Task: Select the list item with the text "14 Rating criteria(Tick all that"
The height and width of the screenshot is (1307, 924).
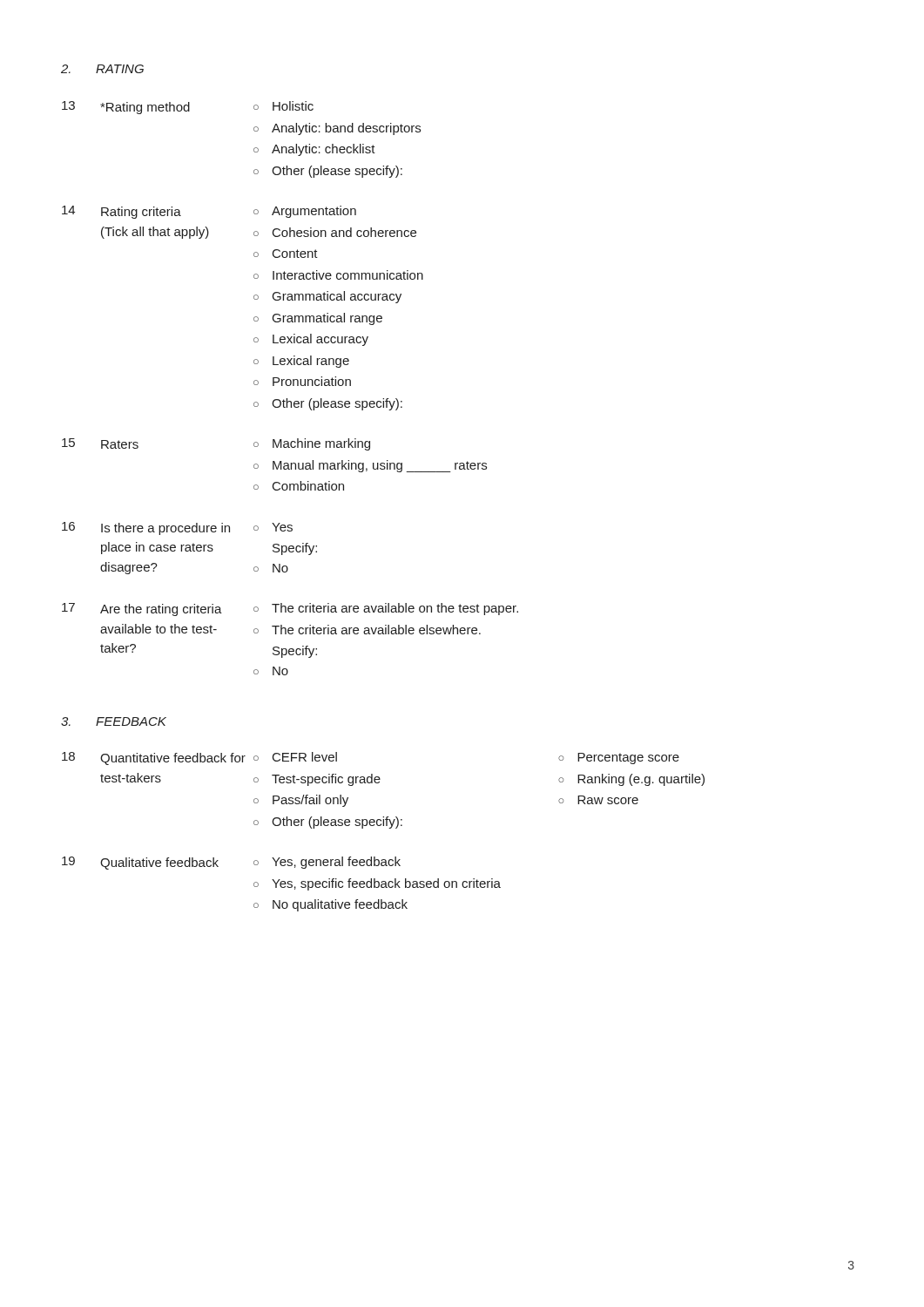Action: point(143,212)
